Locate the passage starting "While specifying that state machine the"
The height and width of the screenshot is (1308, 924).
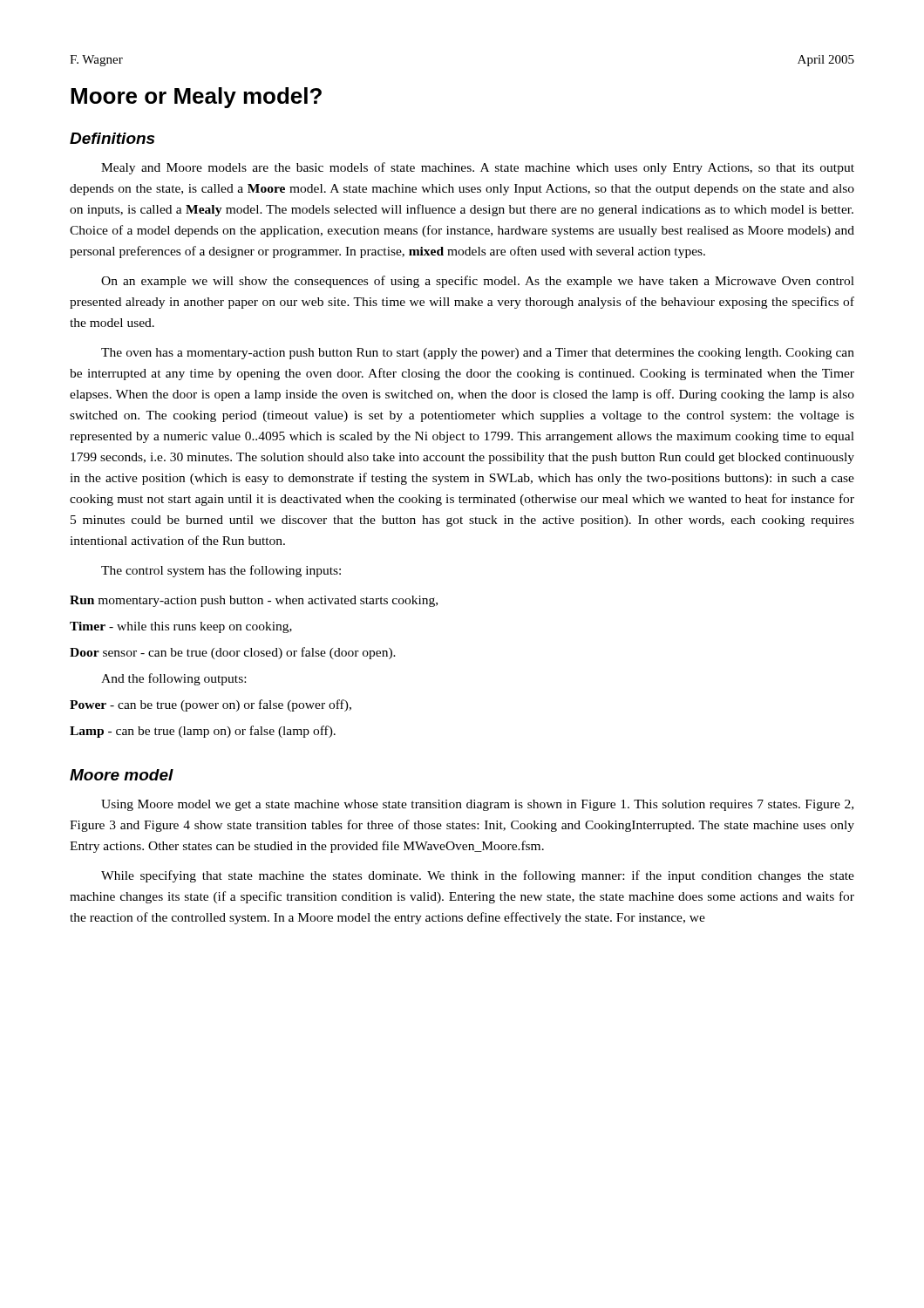tap(462, 897)
